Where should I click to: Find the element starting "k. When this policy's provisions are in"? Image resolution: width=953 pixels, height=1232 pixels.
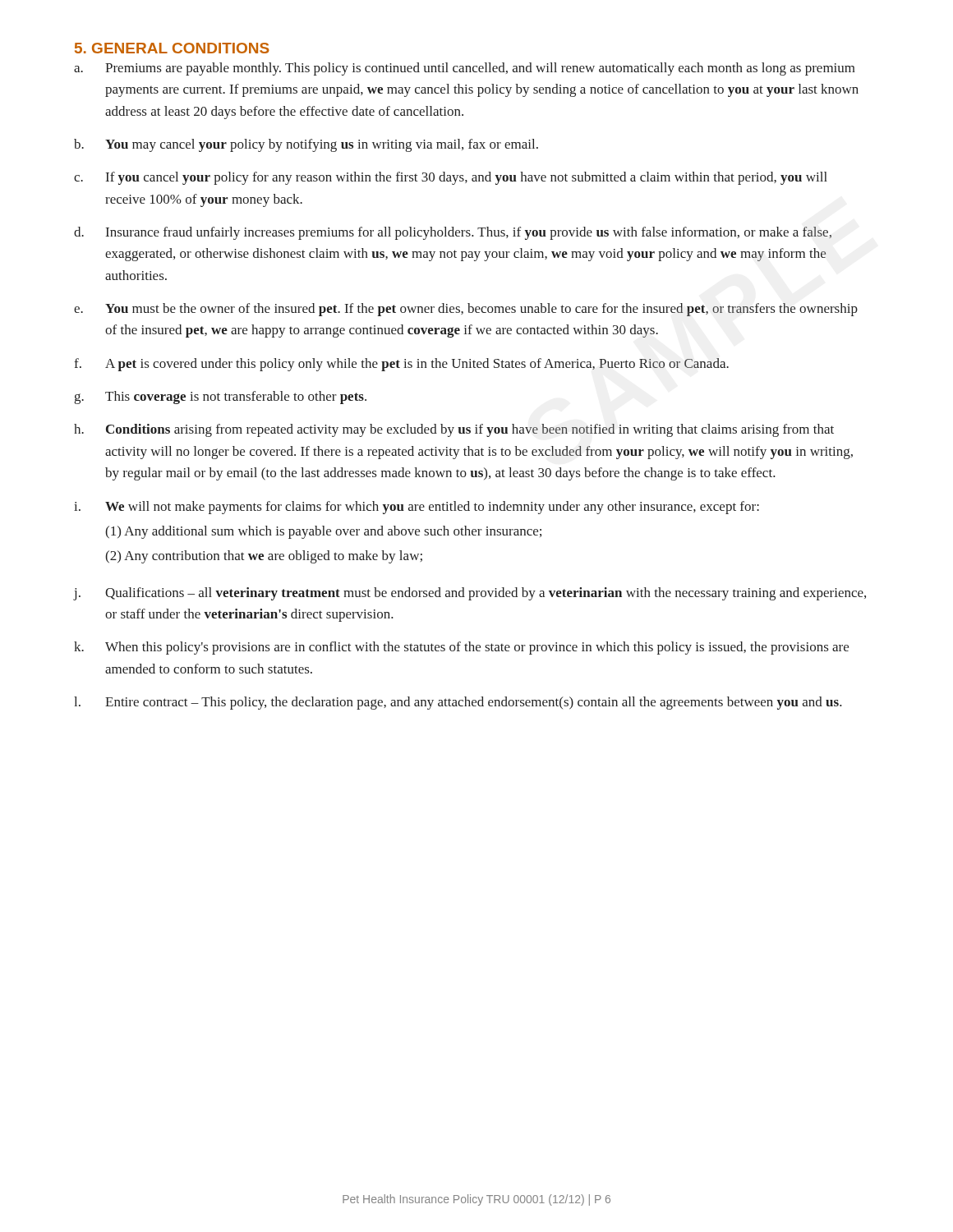tap(472, 658)
